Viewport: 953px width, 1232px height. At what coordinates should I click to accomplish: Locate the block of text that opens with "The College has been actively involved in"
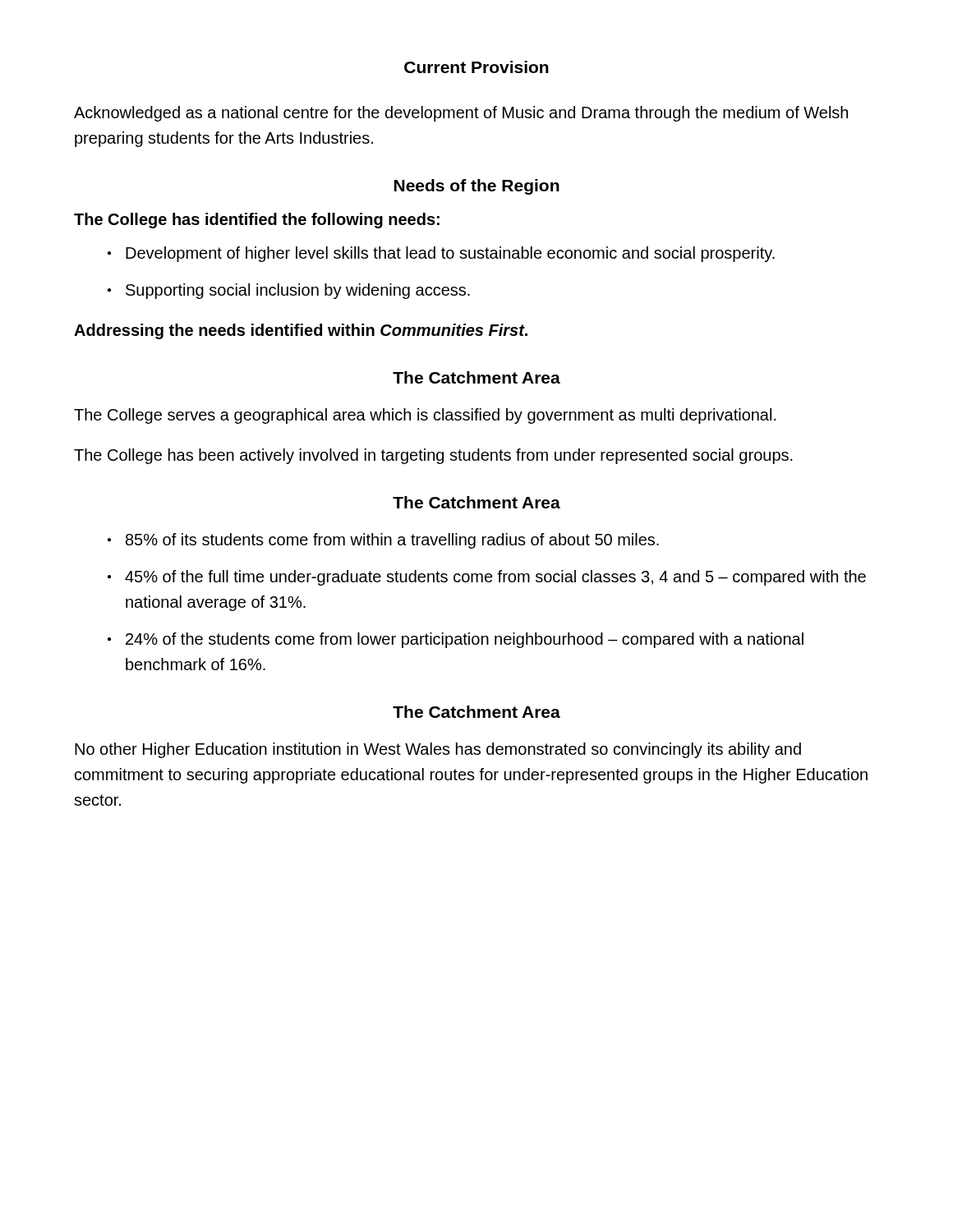pyautogui.click(x=434, y=455)
